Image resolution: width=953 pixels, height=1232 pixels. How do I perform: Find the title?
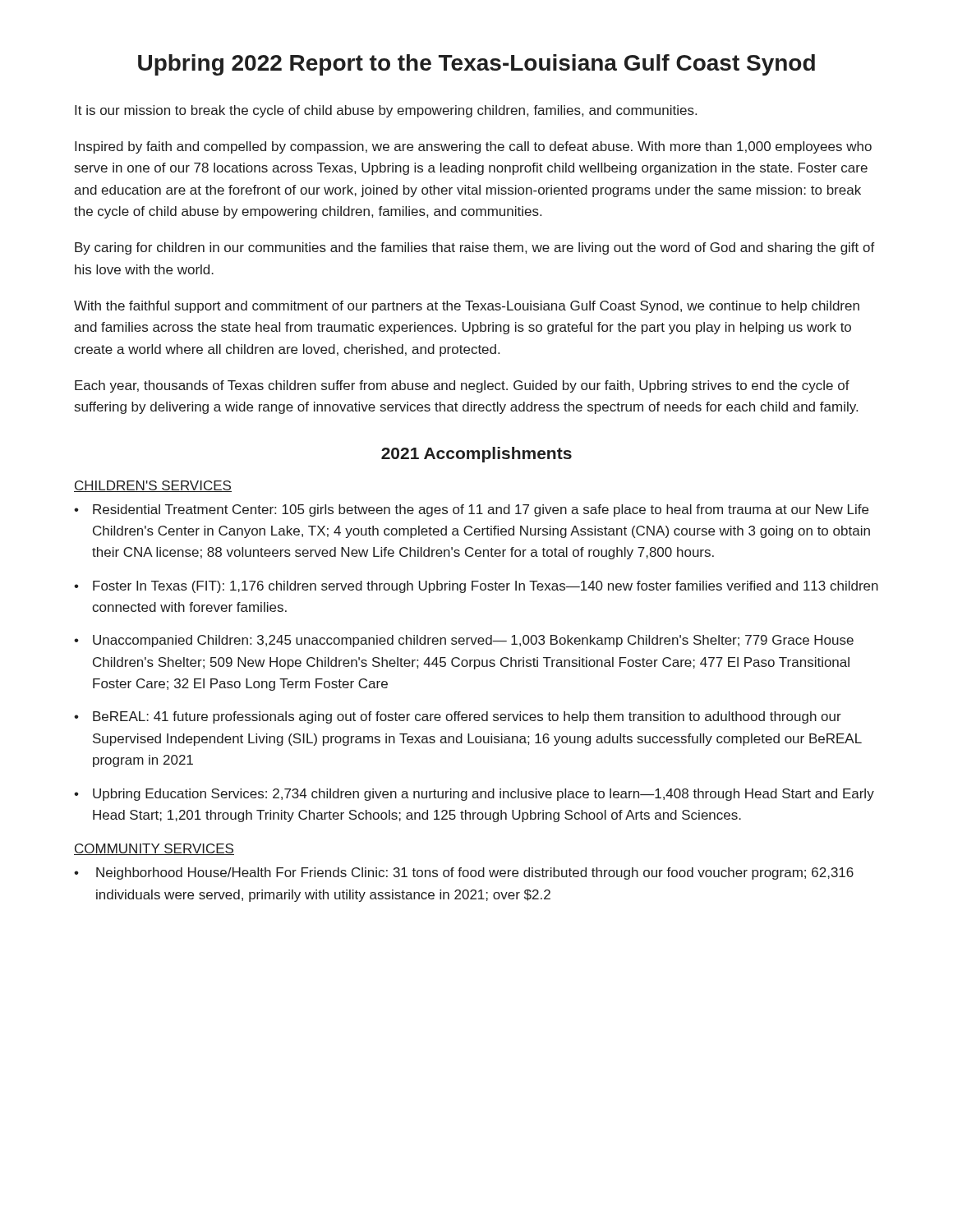pyautogui.click(x=476, y=63)
